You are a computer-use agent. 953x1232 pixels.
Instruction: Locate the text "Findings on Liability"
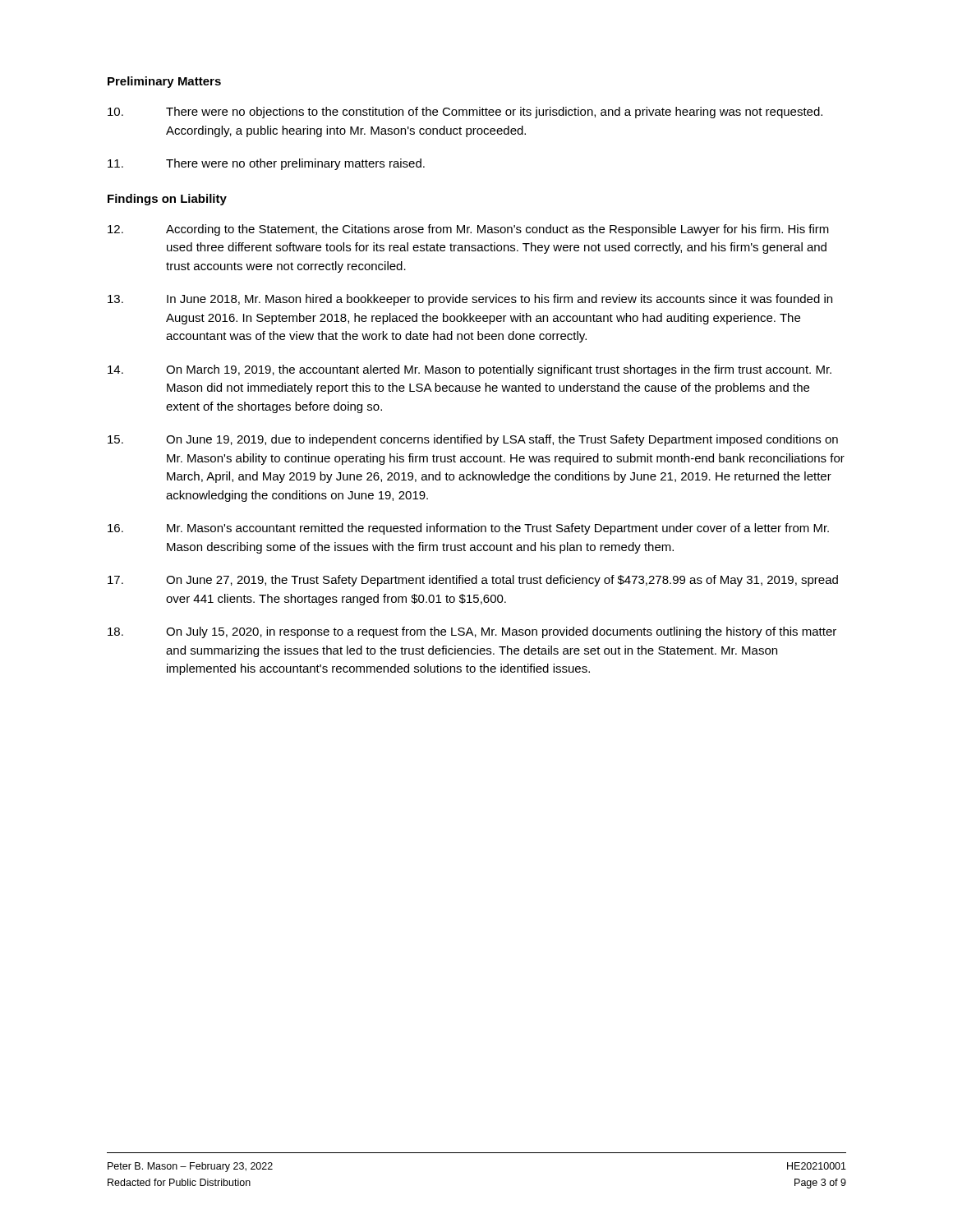(167, 198)
